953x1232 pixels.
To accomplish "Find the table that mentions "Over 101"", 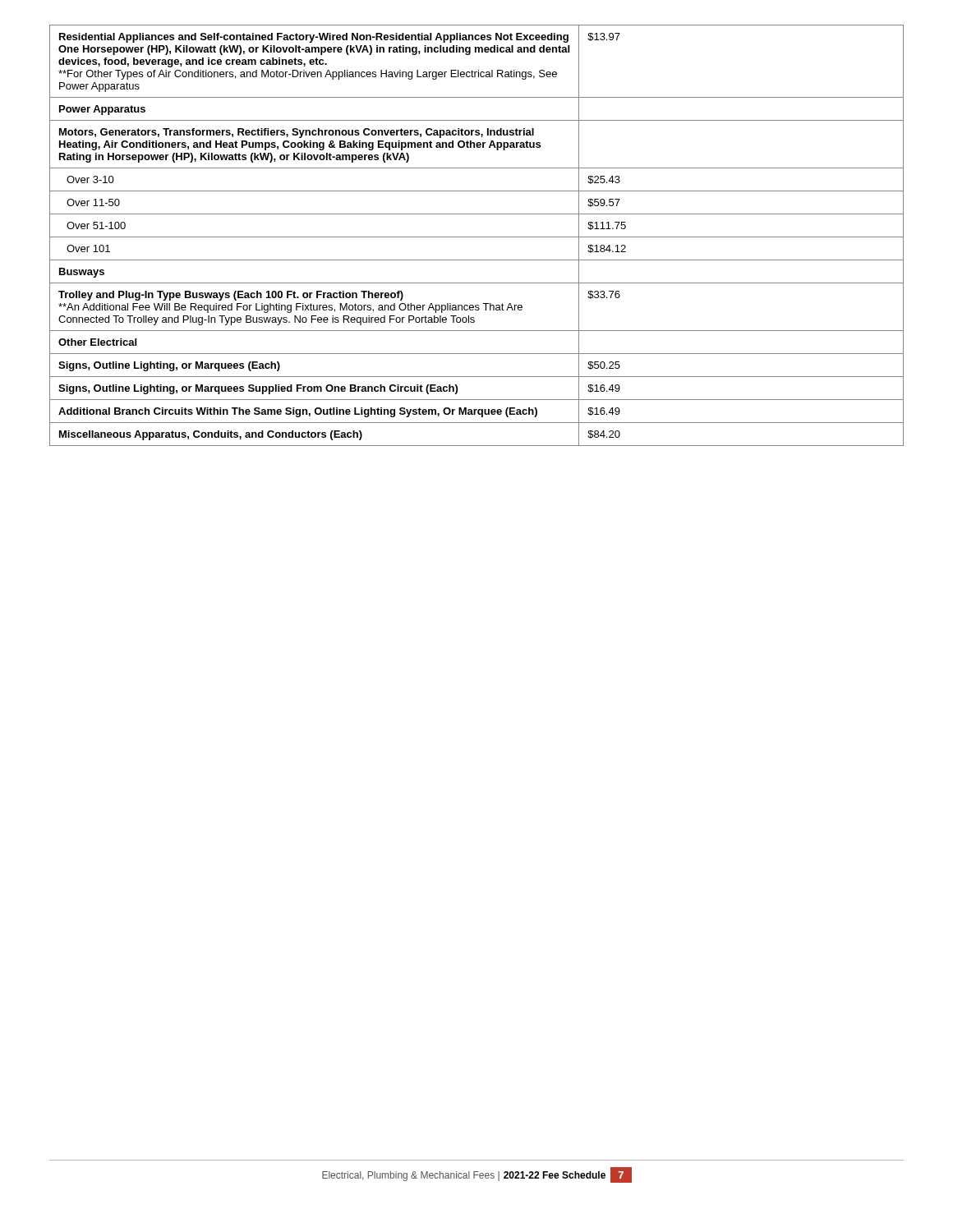I will coord(476,571).
